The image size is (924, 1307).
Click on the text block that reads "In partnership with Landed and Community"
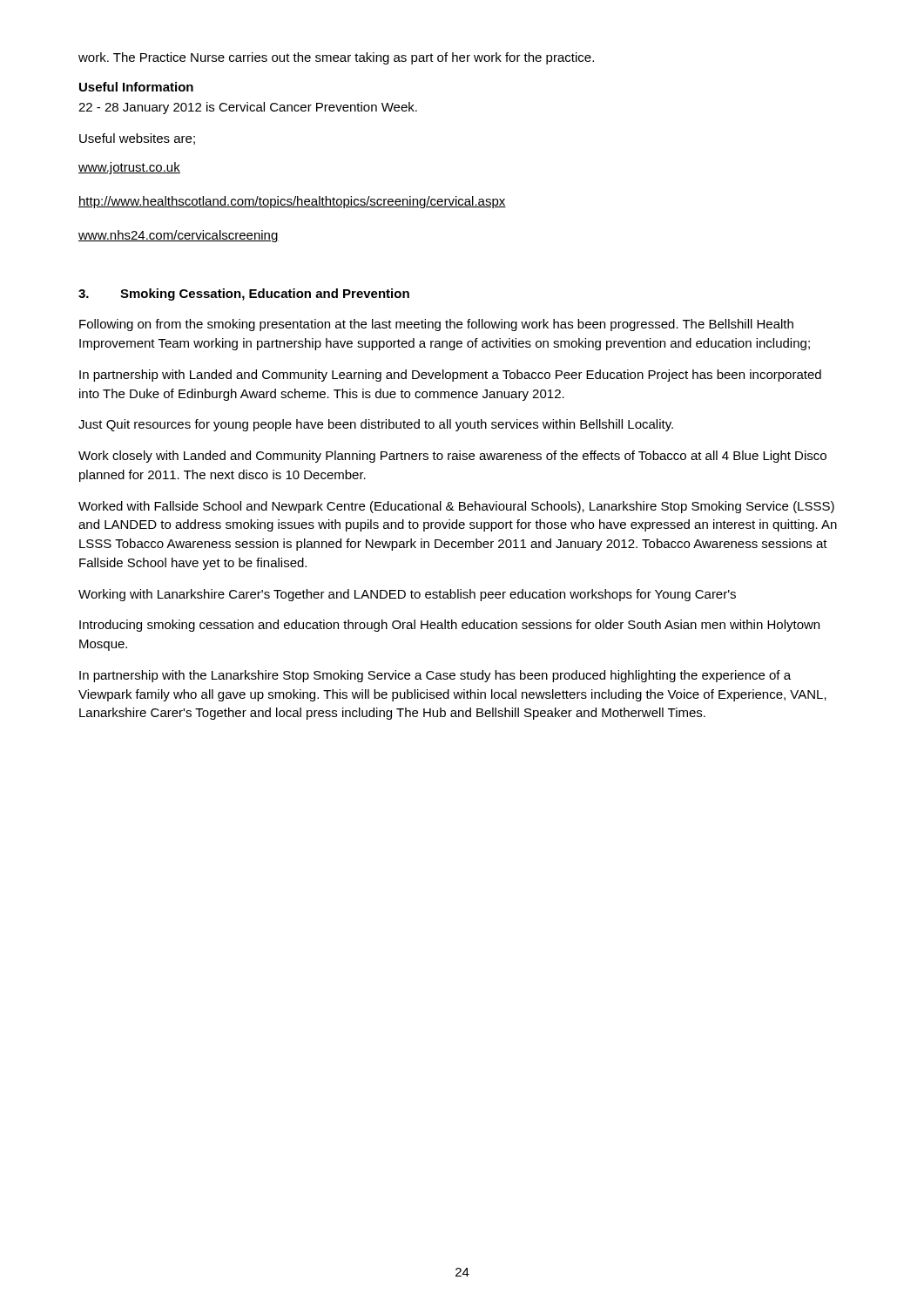[450, 383]
